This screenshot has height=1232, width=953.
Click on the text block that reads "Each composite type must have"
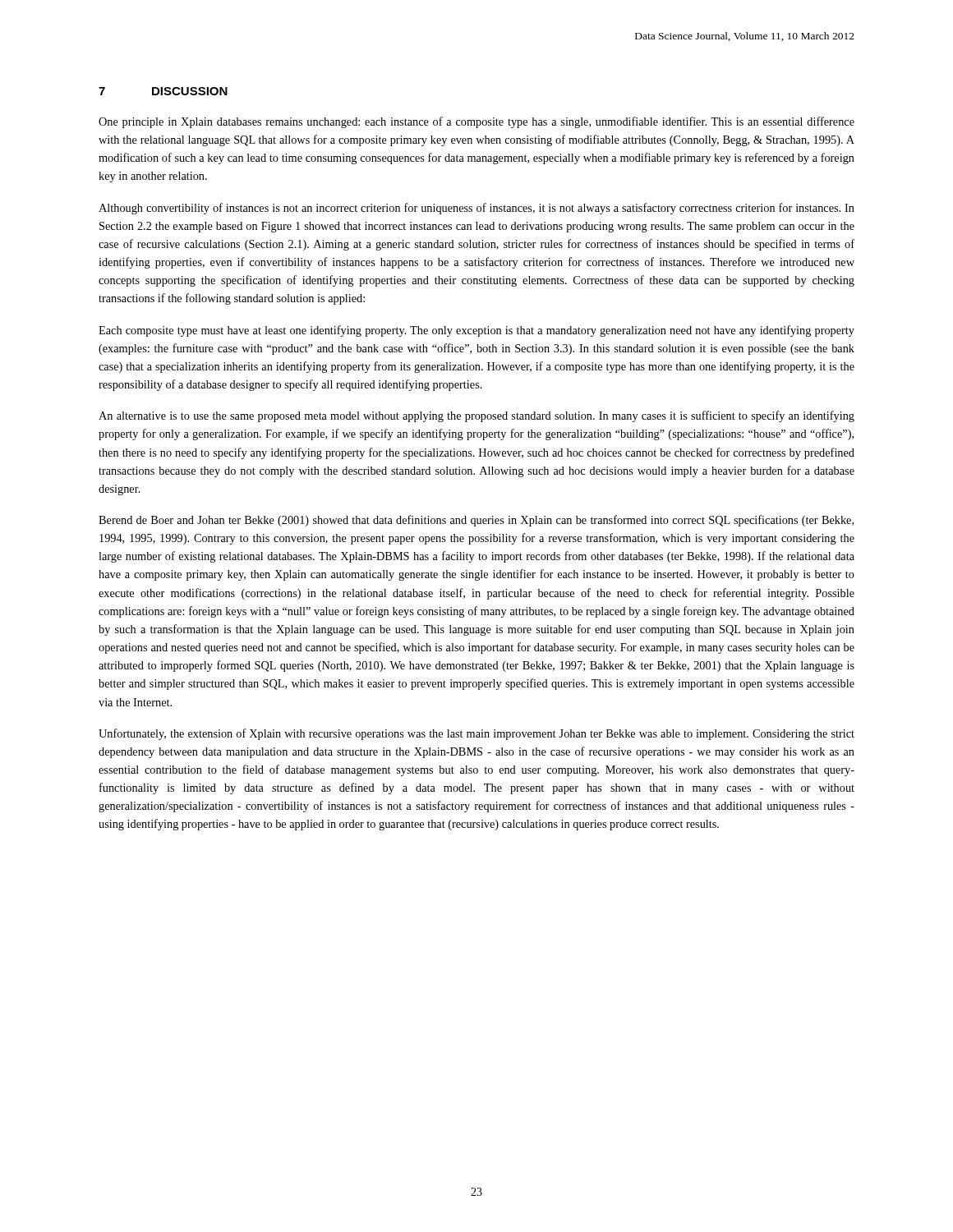click(476, 357)
